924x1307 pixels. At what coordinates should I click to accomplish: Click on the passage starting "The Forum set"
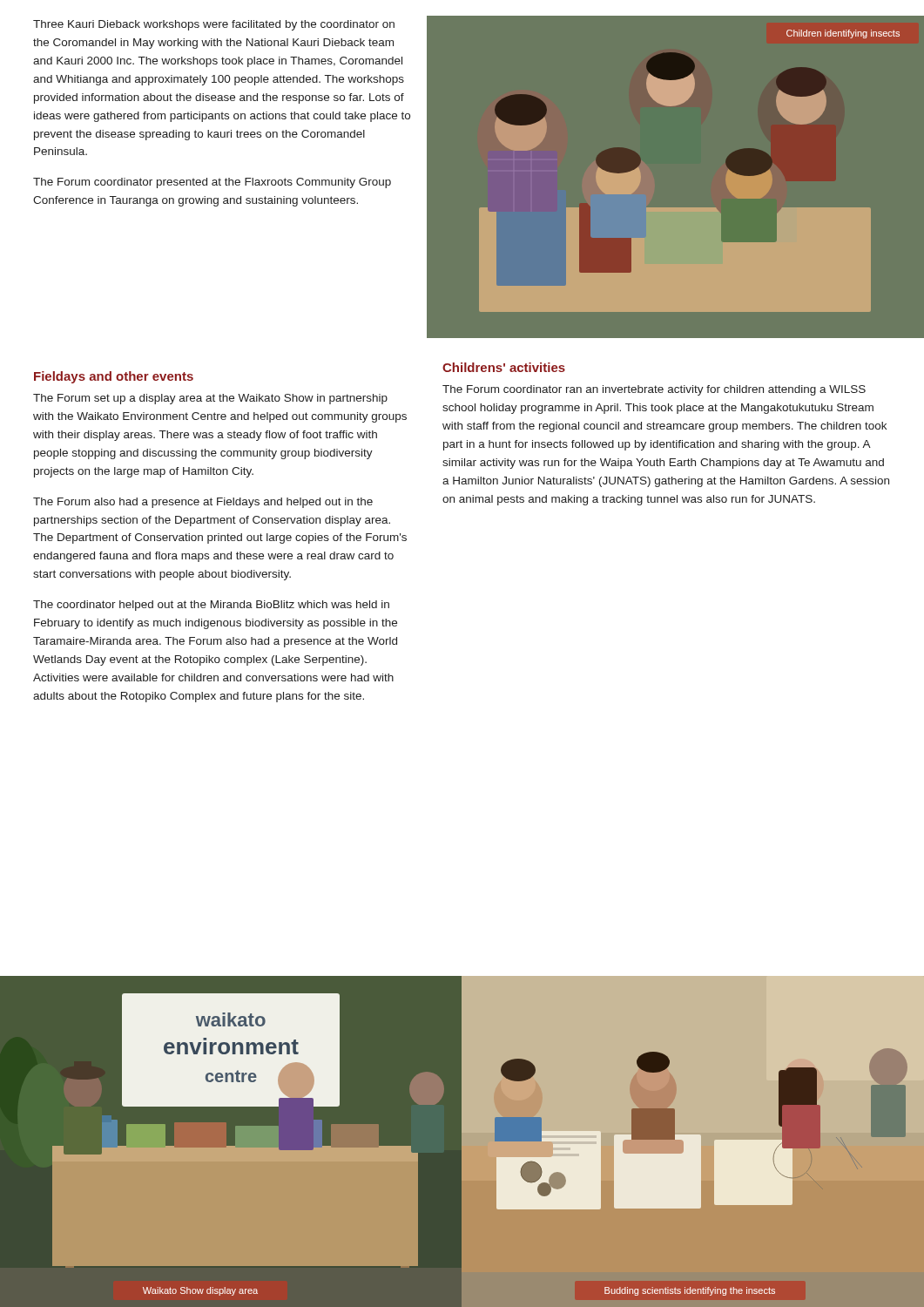[220, 434]
